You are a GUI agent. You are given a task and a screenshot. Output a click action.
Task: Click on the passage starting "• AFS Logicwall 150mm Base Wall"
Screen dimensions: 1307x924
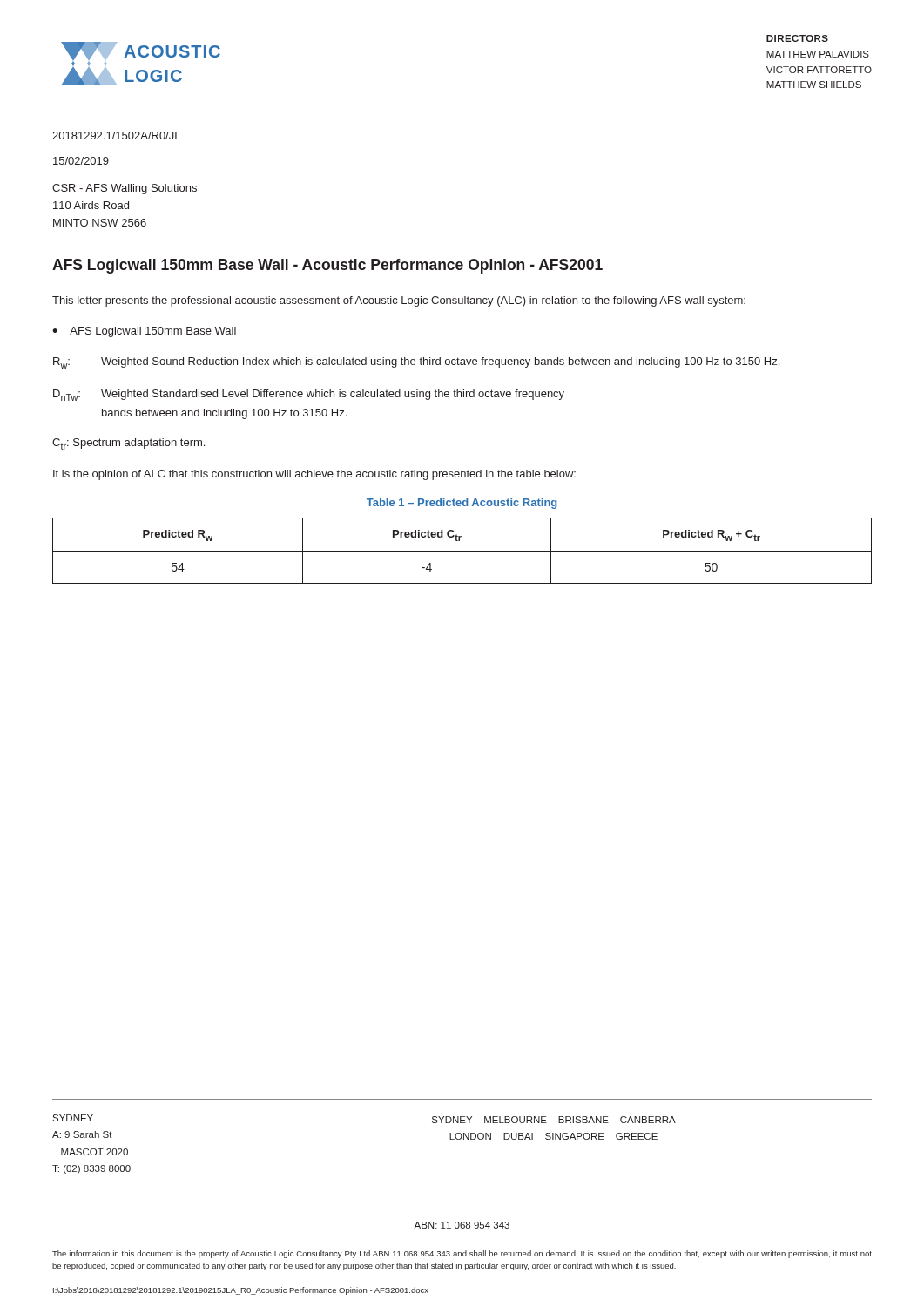[144, 331]
